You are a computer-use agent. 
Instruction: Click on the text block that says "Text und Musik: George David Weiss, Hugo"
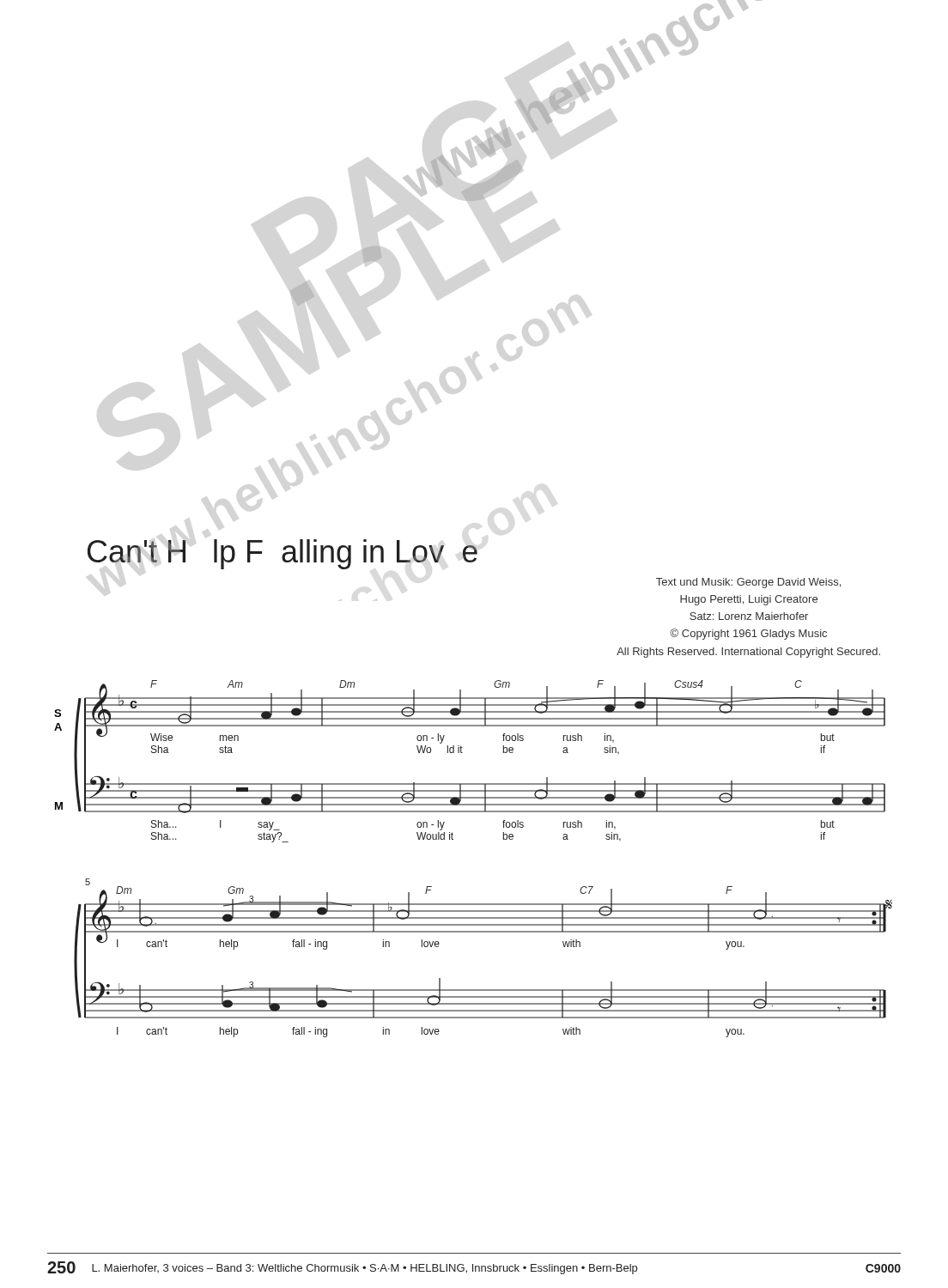(x=749, y=616)
